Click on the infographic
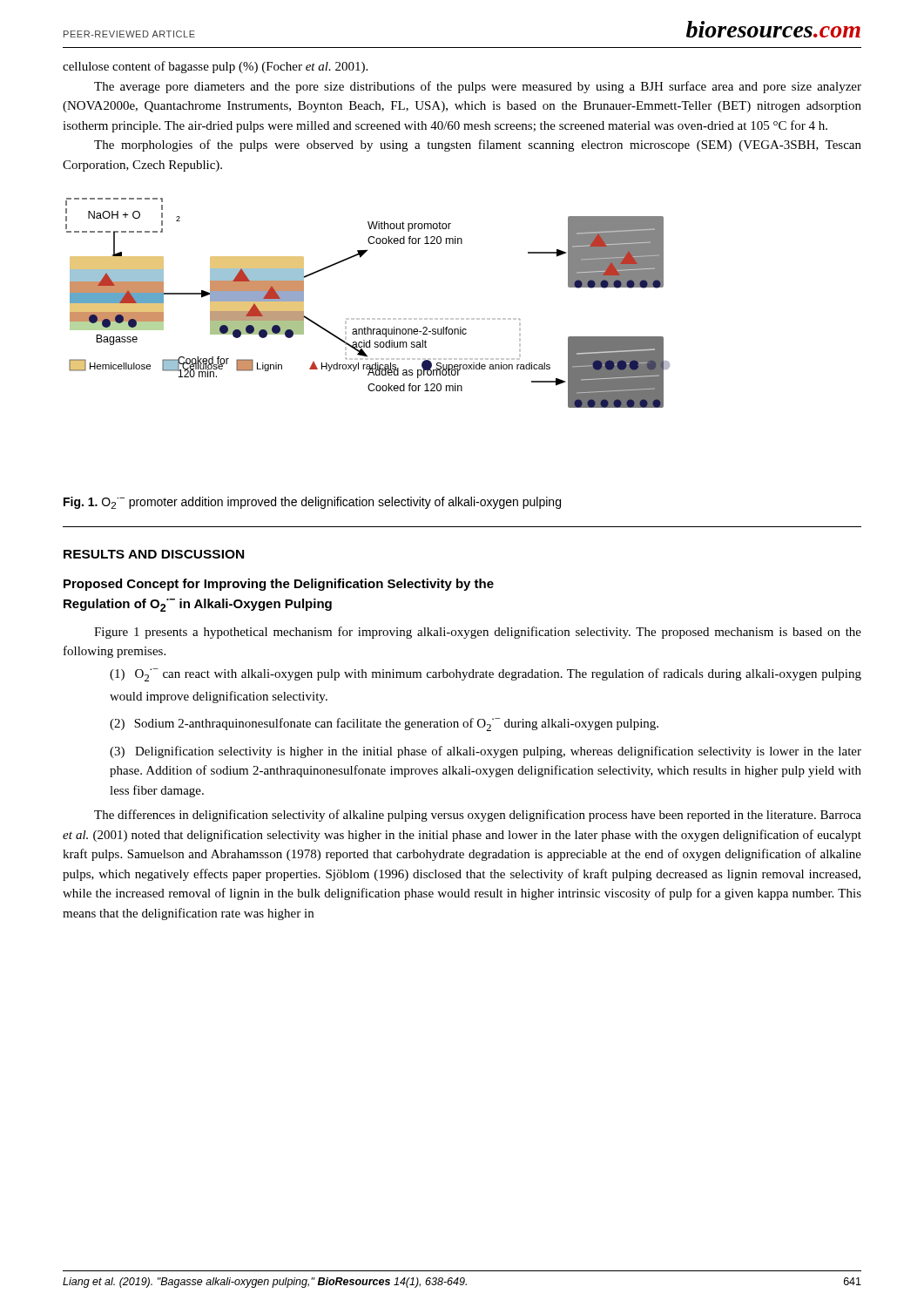The width and height of the screenshot is (924, 1307). 462,338
